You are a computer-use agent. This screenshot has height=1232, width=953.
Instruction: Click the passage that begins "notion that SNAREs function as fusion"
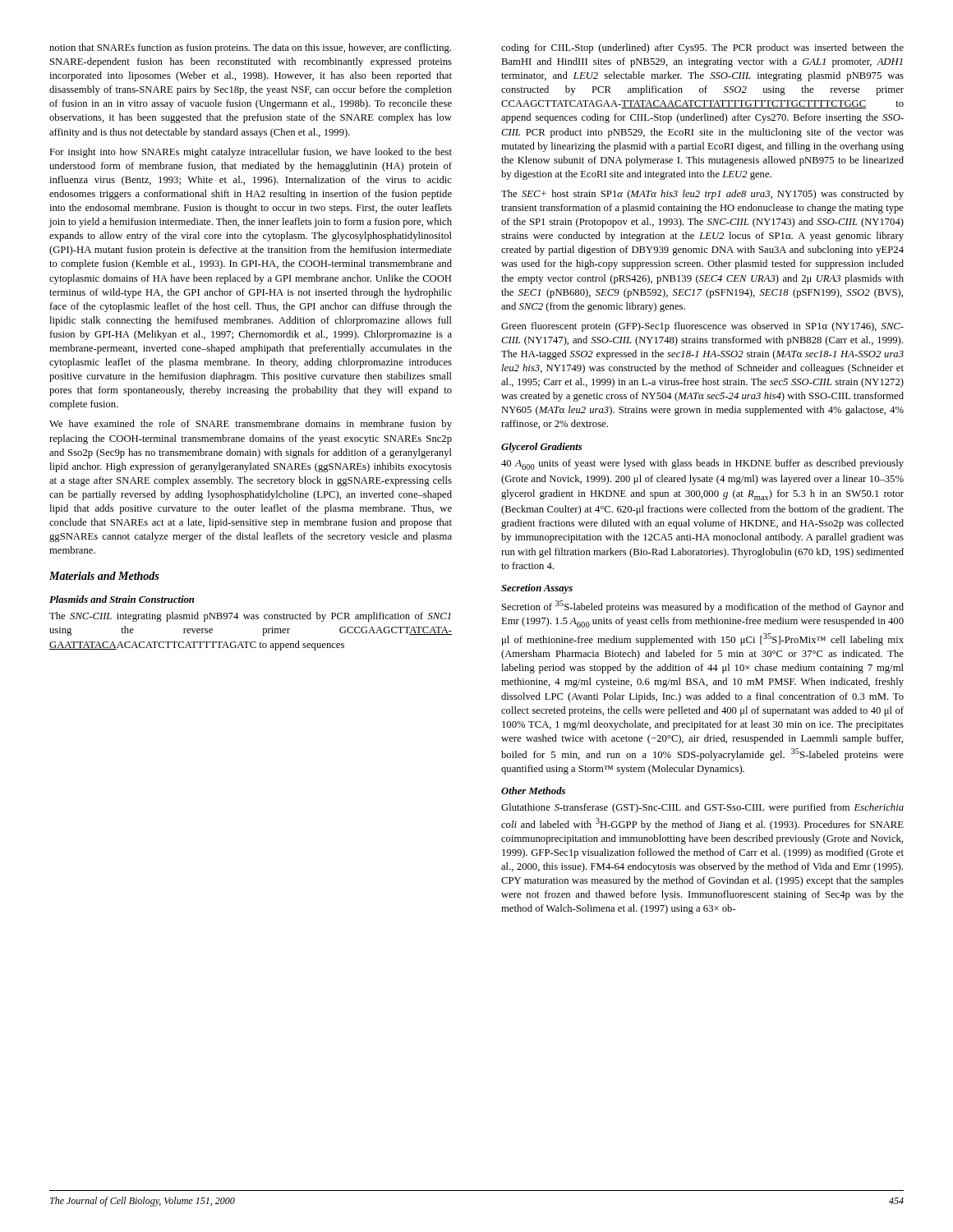pyautogui.click(x=251, y=90)
